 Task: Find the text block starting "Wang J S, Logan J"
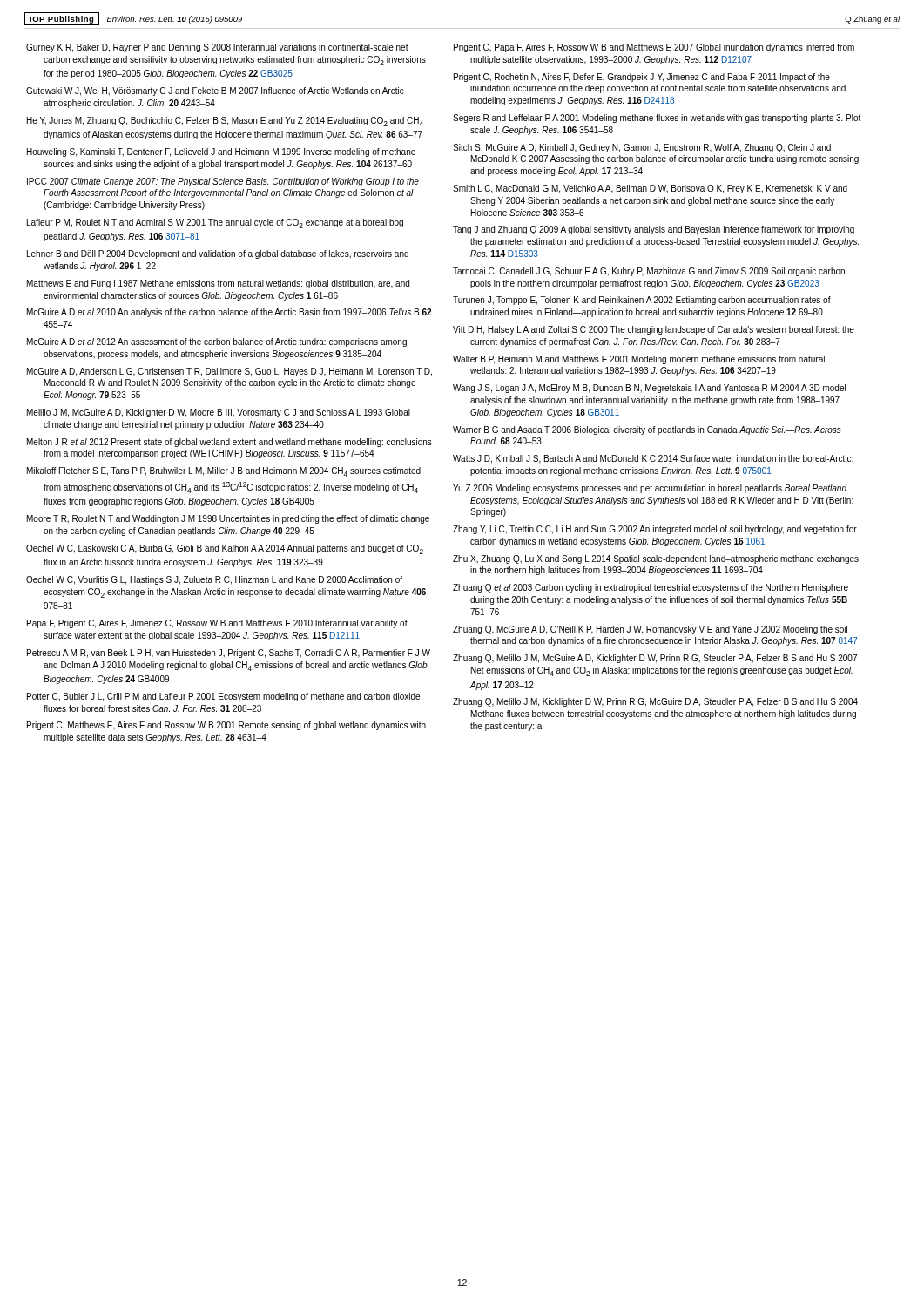[650, 400]
